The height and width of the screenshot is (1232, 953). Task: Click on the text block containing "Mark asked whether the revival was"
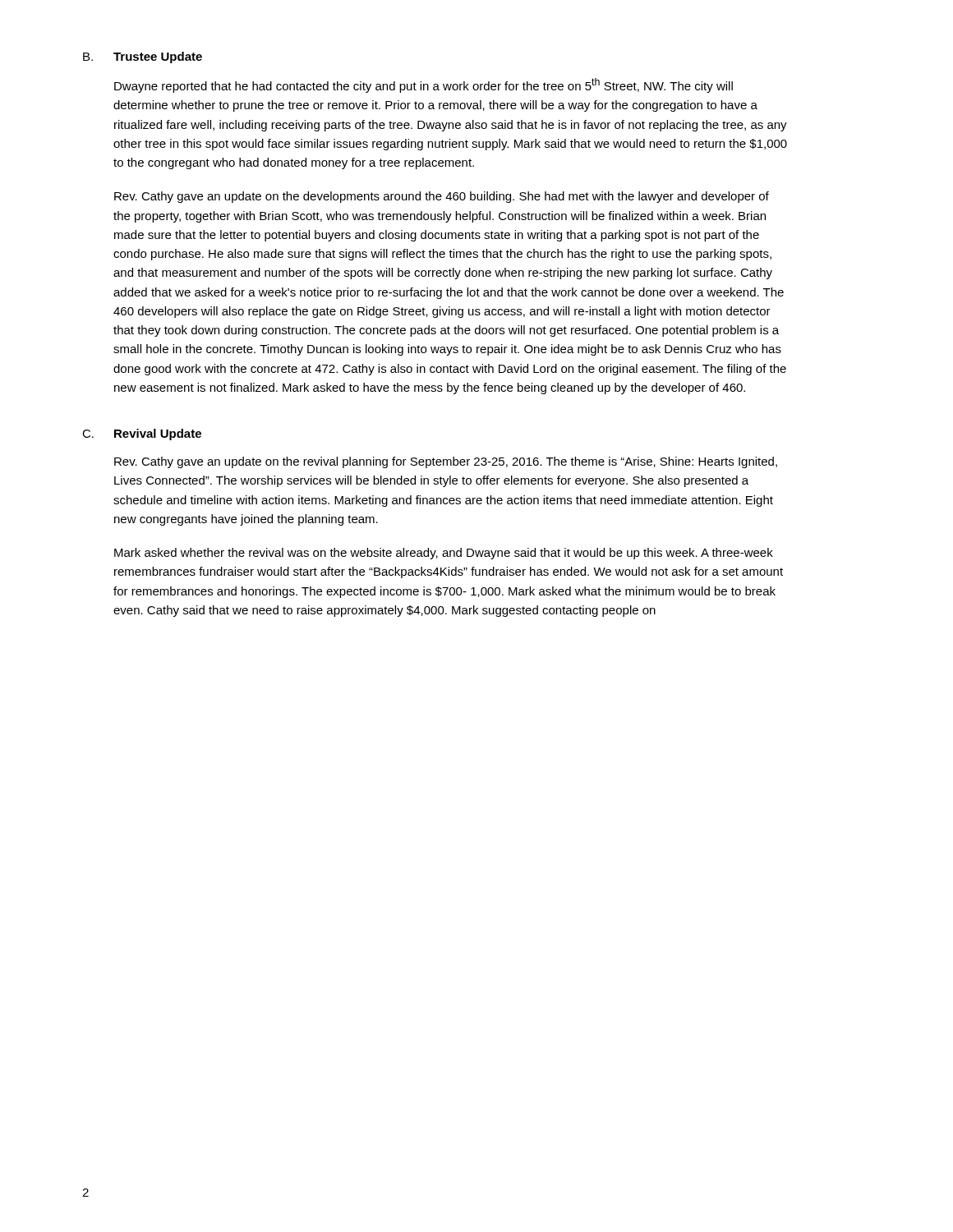pyautogui.click(x=448, y=581)
